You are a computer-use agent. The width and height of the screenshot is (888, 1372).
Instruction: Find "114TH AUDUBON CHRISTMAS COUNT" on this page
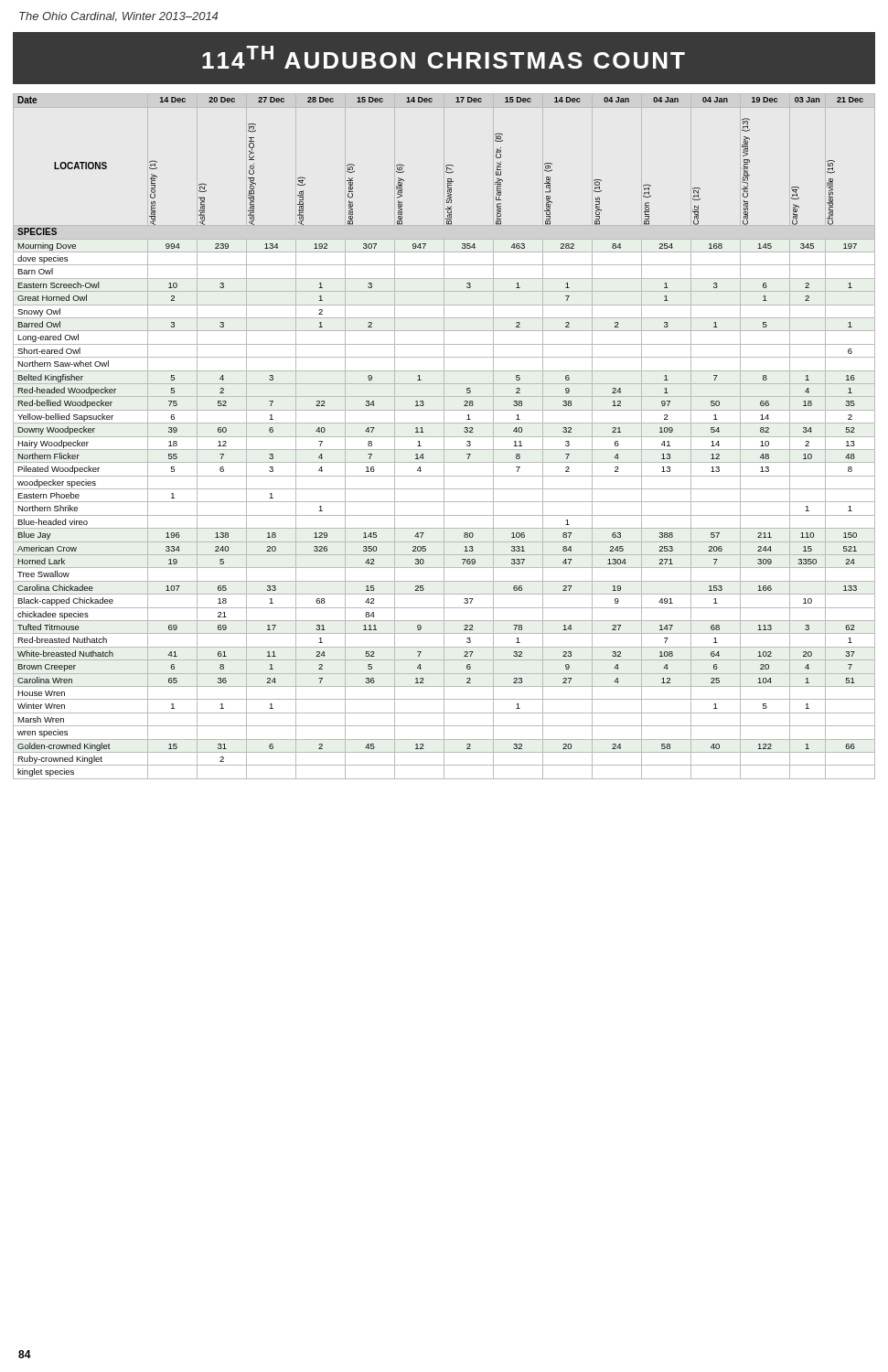point(444,57)
